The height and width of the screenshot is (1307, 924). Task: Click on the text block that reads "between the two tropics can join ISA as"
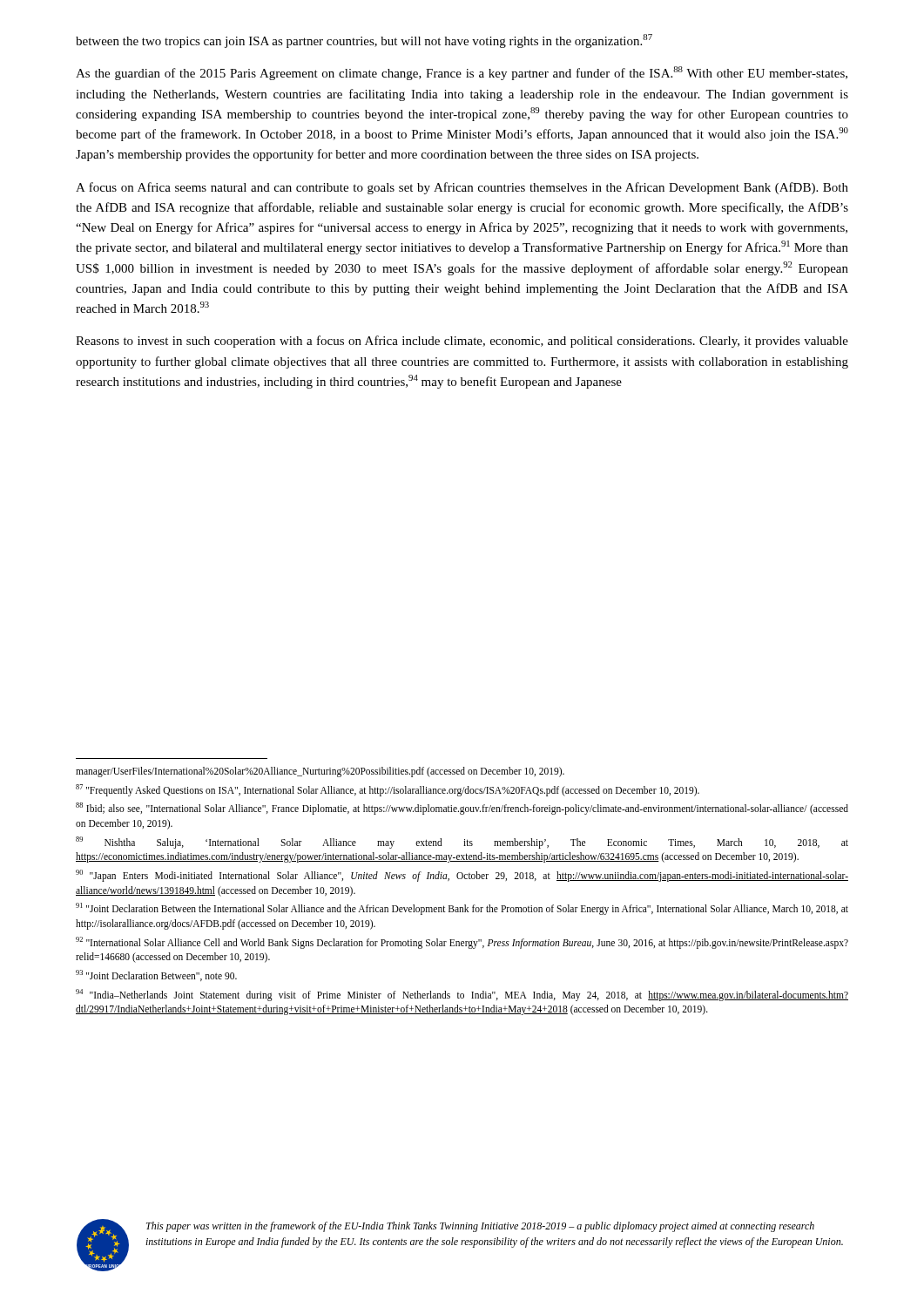pyautogui.click(x=462, y=41)
